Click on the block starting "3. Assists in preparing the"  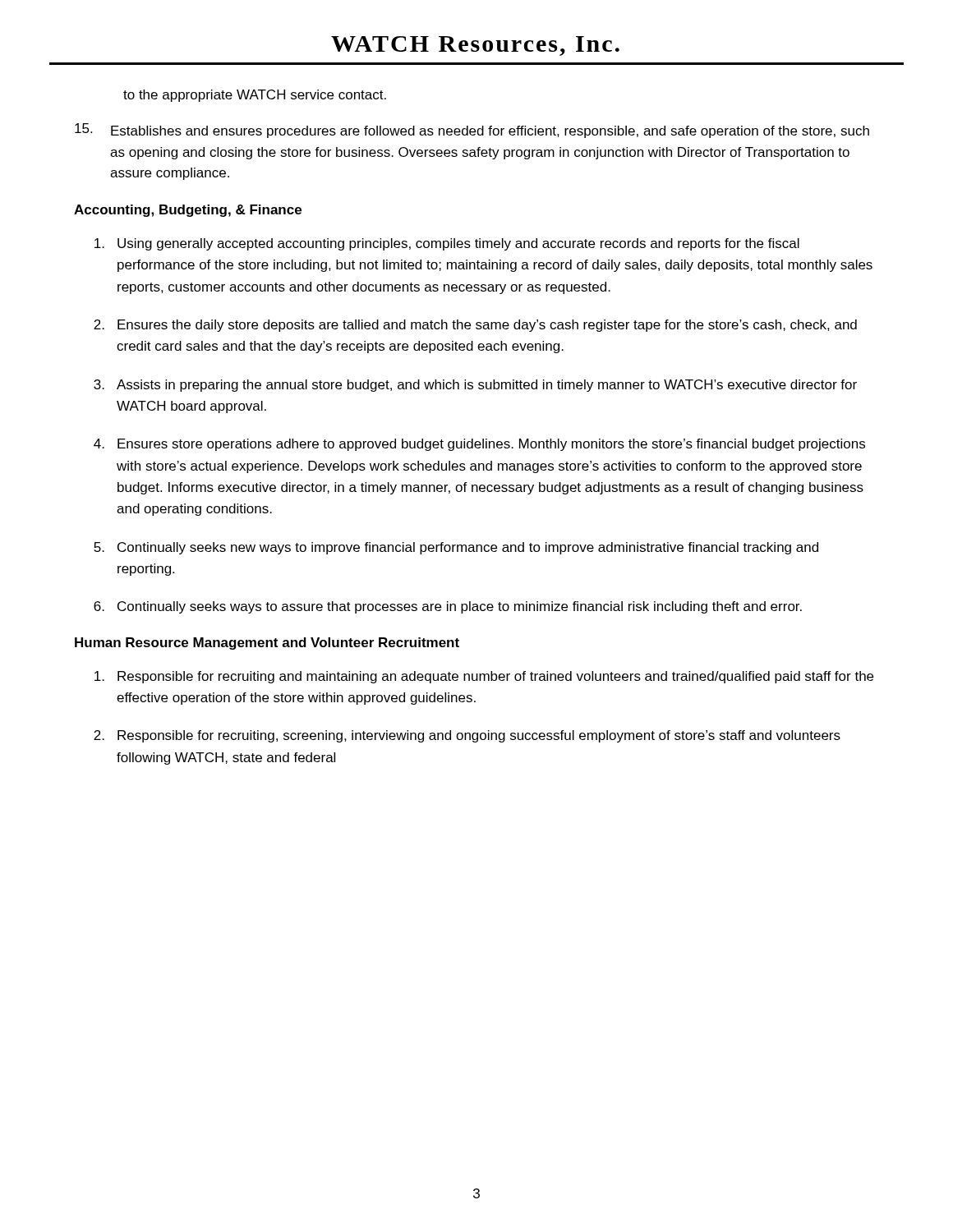(476, 396)
